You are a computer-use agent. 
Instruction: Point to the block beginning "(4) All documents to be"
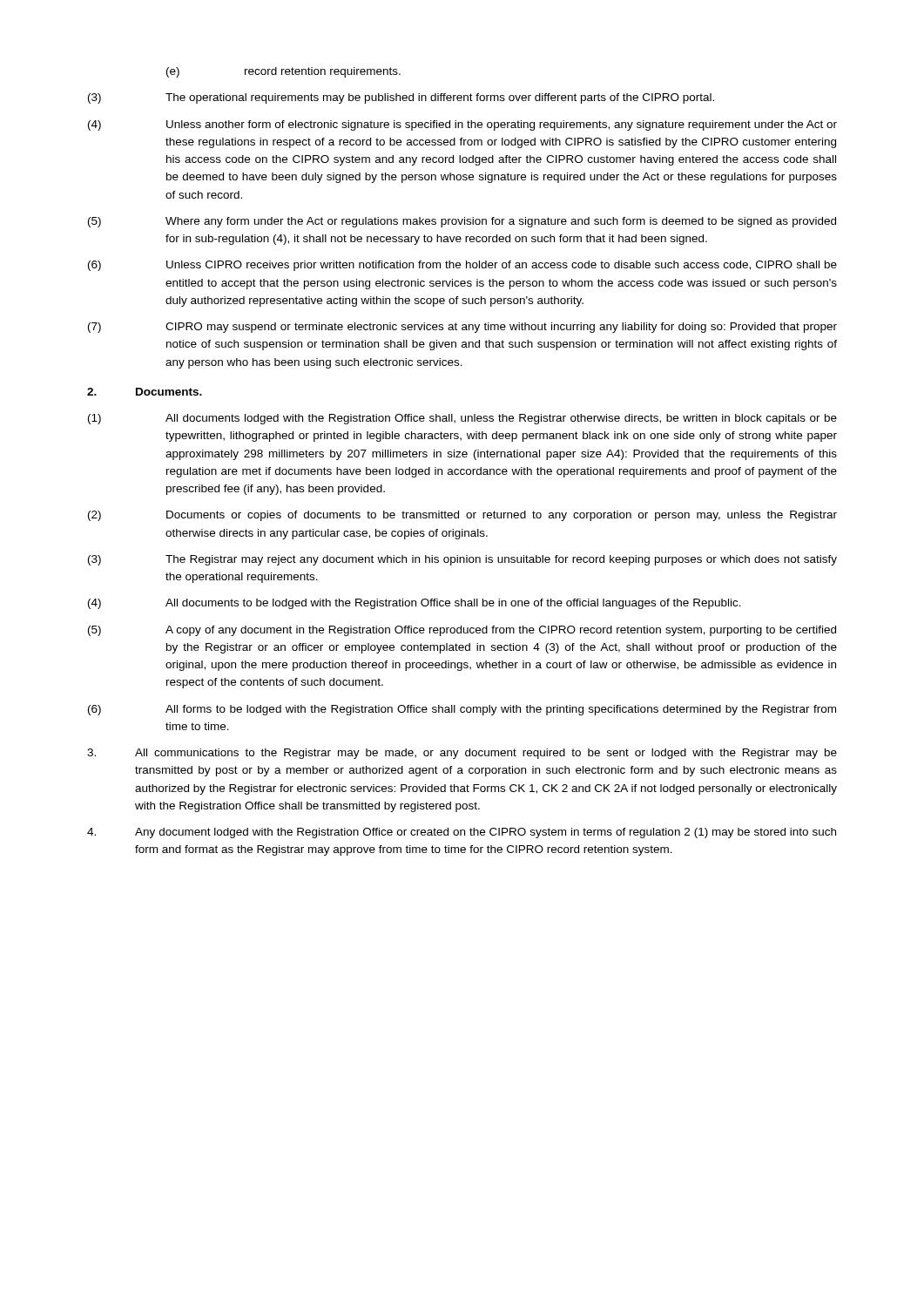(462, 603)
